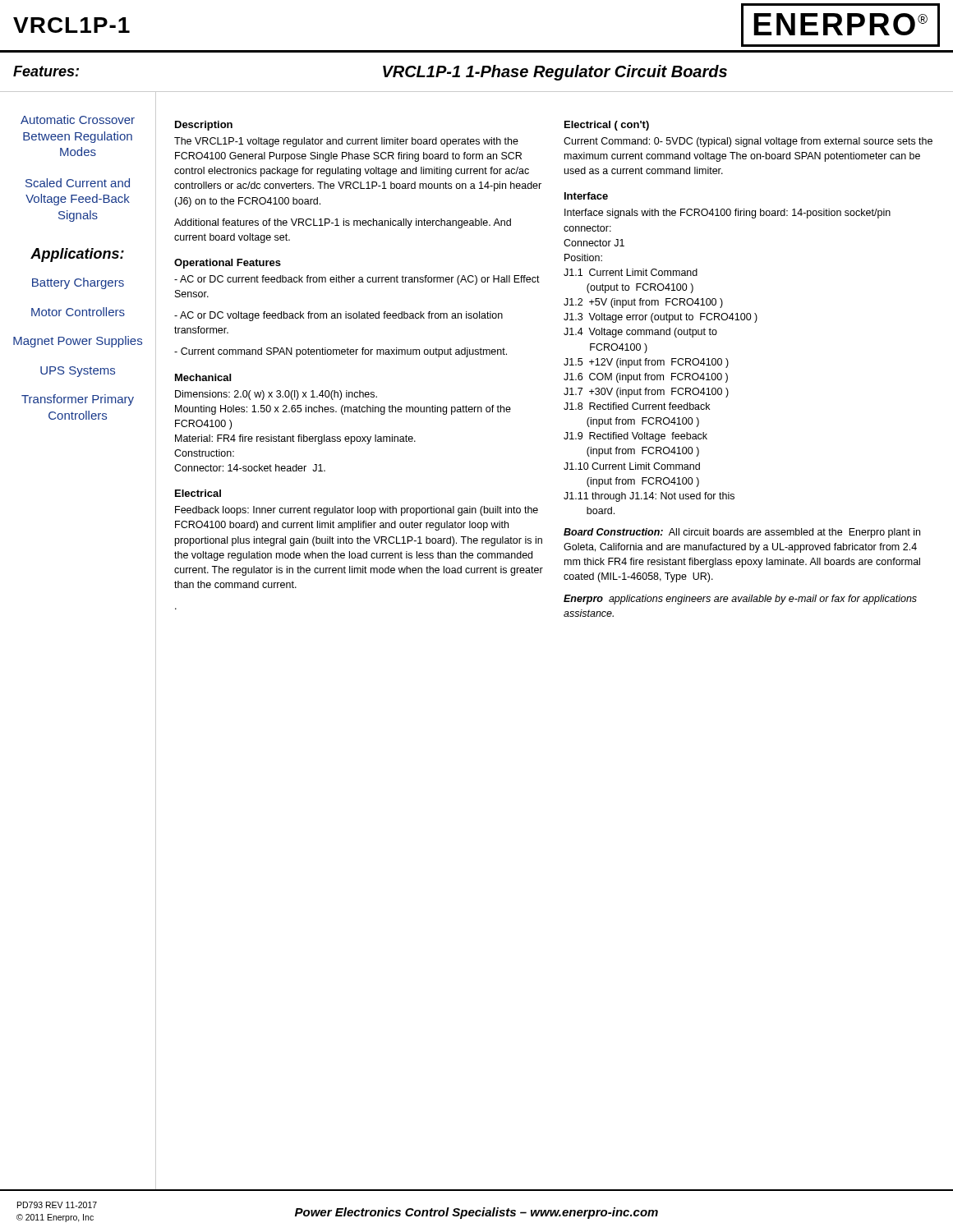Locate the text block that says "Feedback loops: Inner current regulator loop with proportional"

click(x=358, y=547)
